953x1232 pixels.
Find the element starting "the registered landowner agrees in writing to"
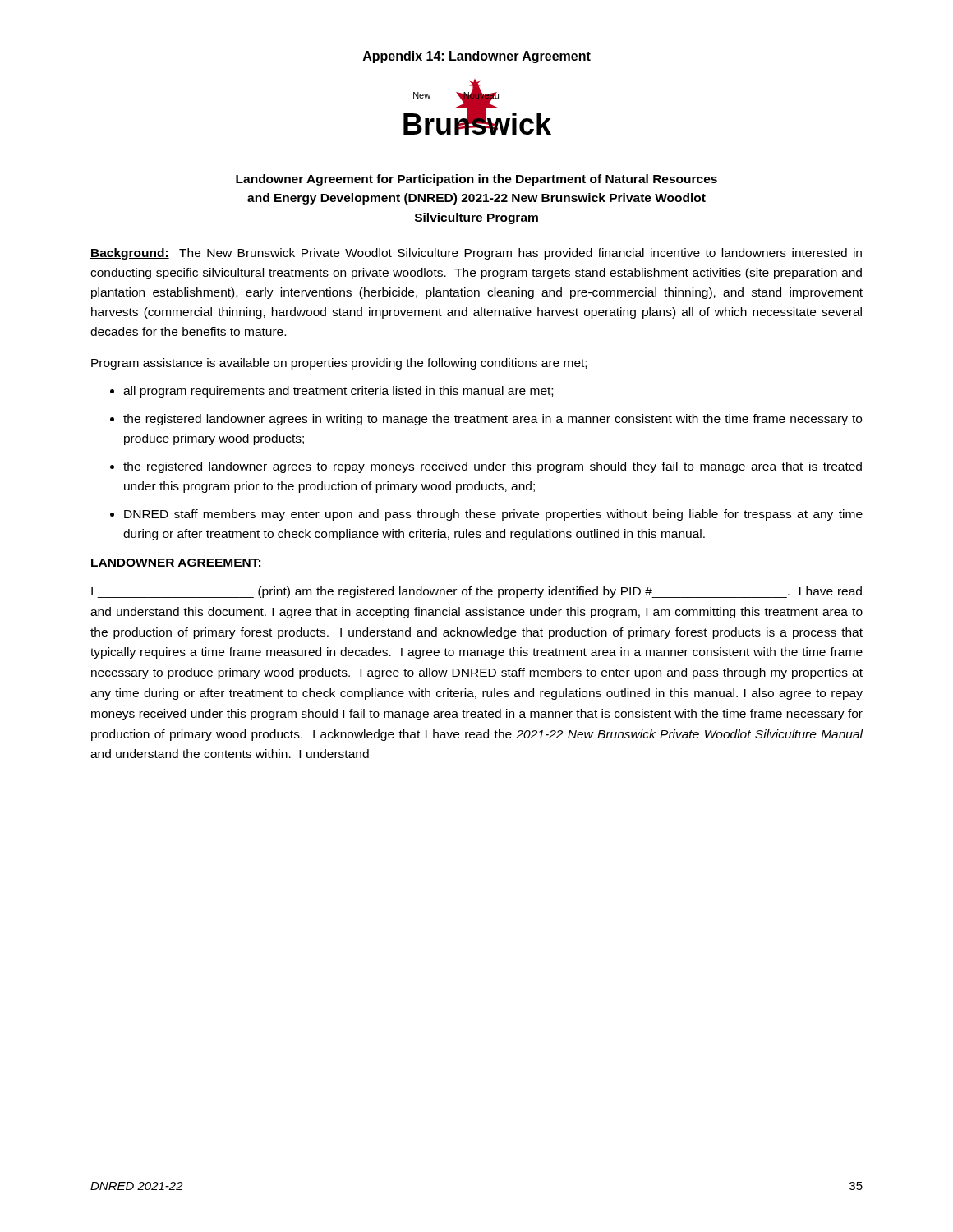pyautogui.click(x=493, y=428)
